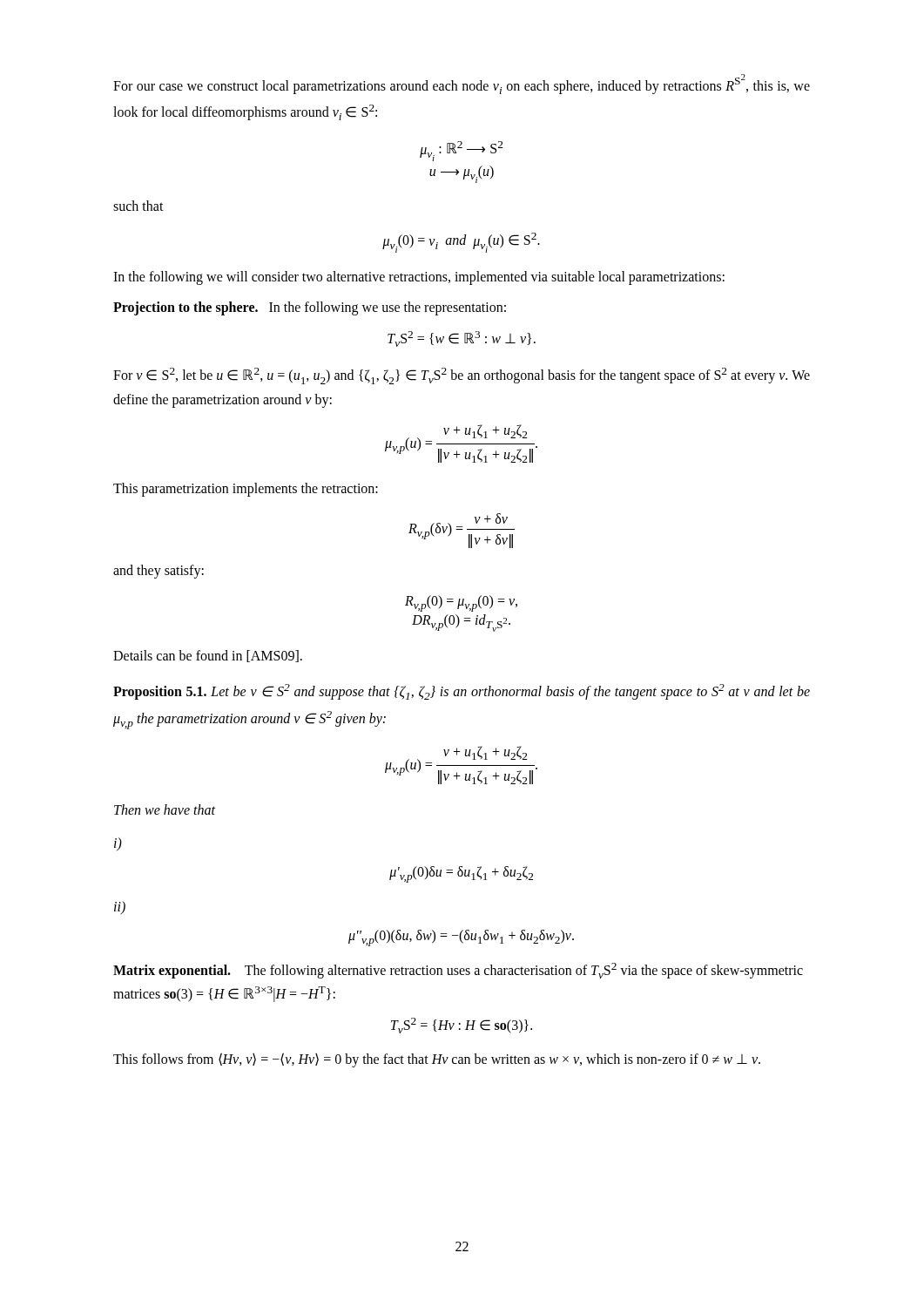Click on the text starting "and they satisfy:"

[x=158, y=572]
